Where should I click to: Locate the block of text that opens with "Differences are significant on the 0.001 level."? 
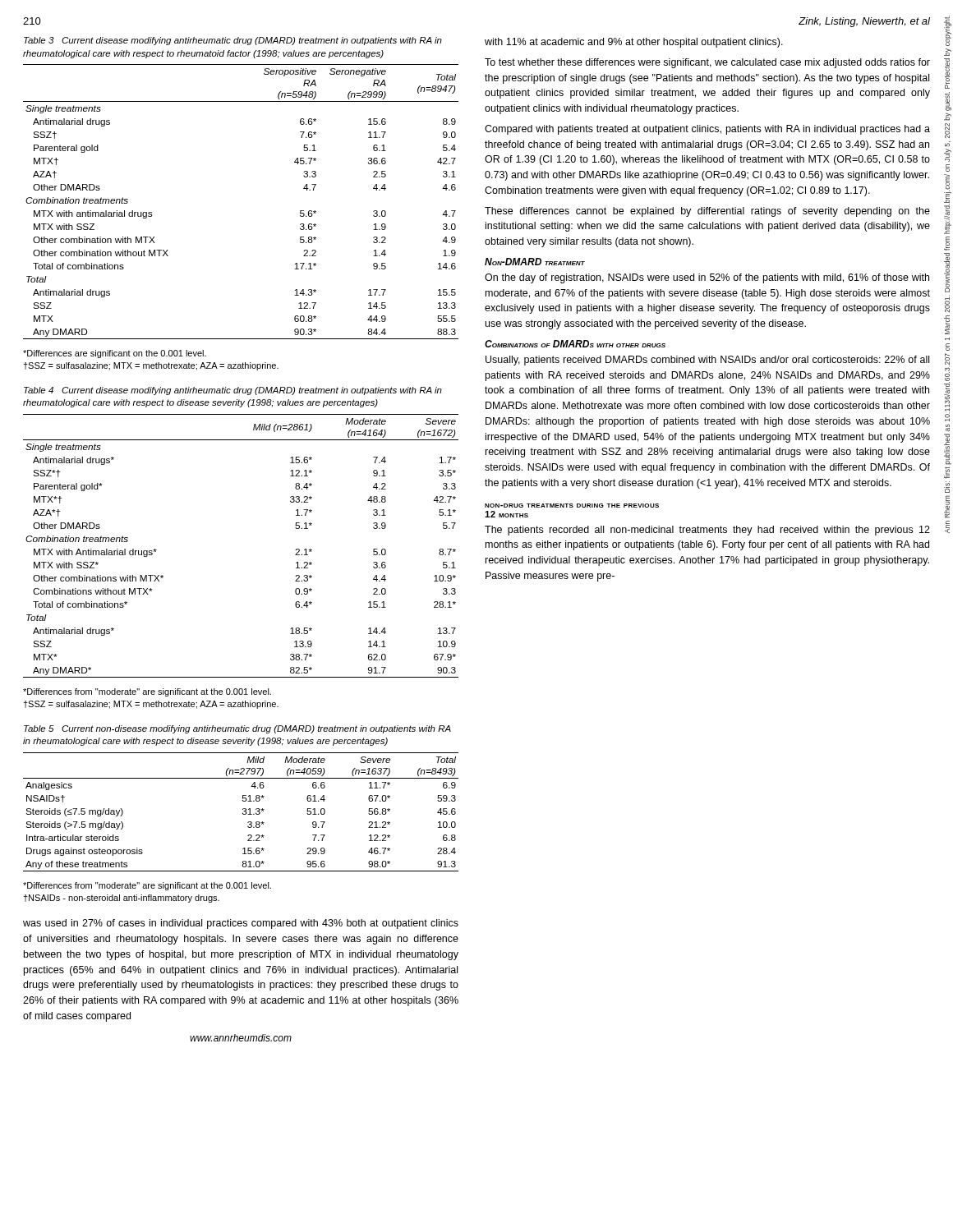[151, 359]
